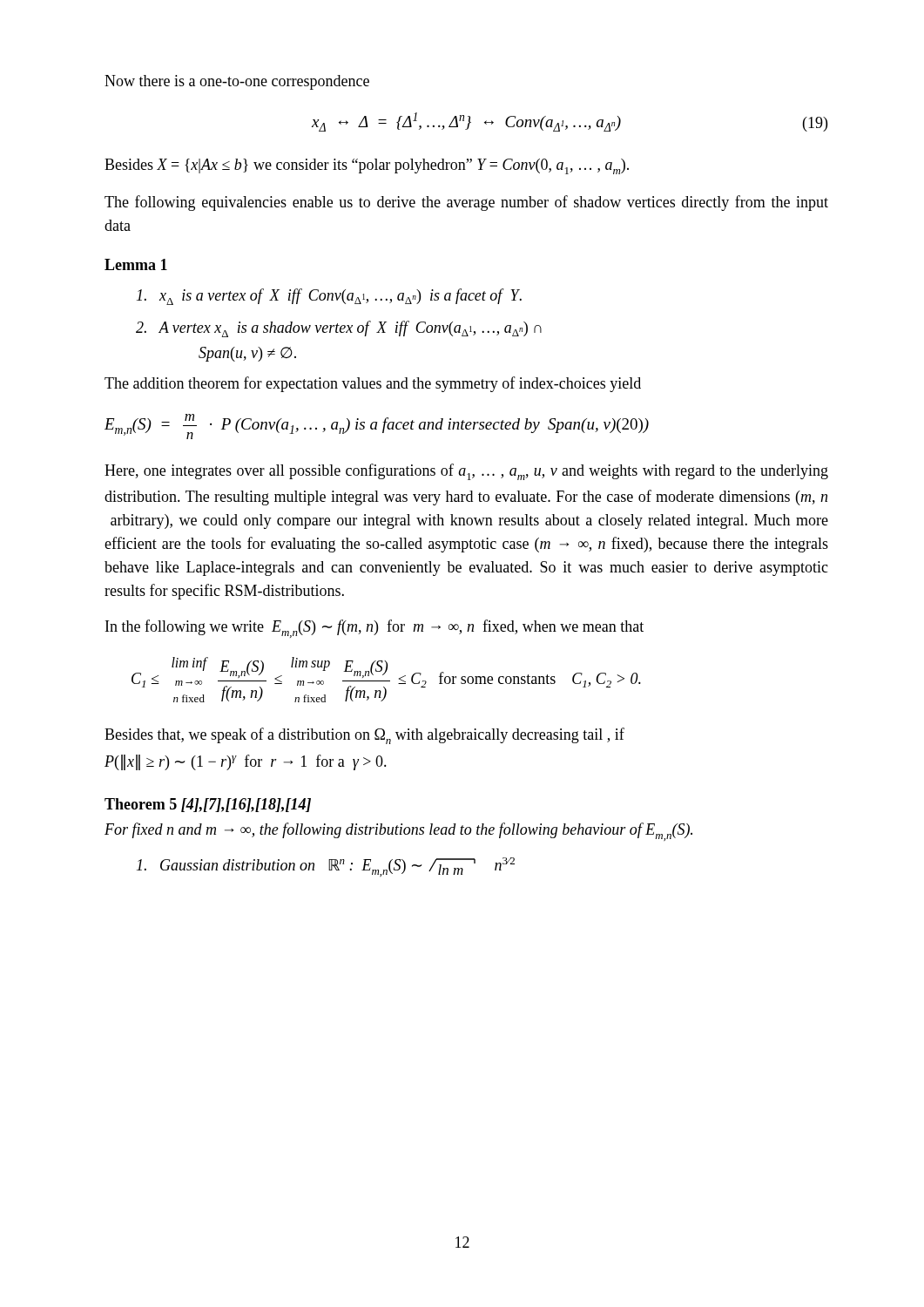Find the block on this page that starts "Besides X = {x|Ax ≤ b} we consider"

coord(466,166)
